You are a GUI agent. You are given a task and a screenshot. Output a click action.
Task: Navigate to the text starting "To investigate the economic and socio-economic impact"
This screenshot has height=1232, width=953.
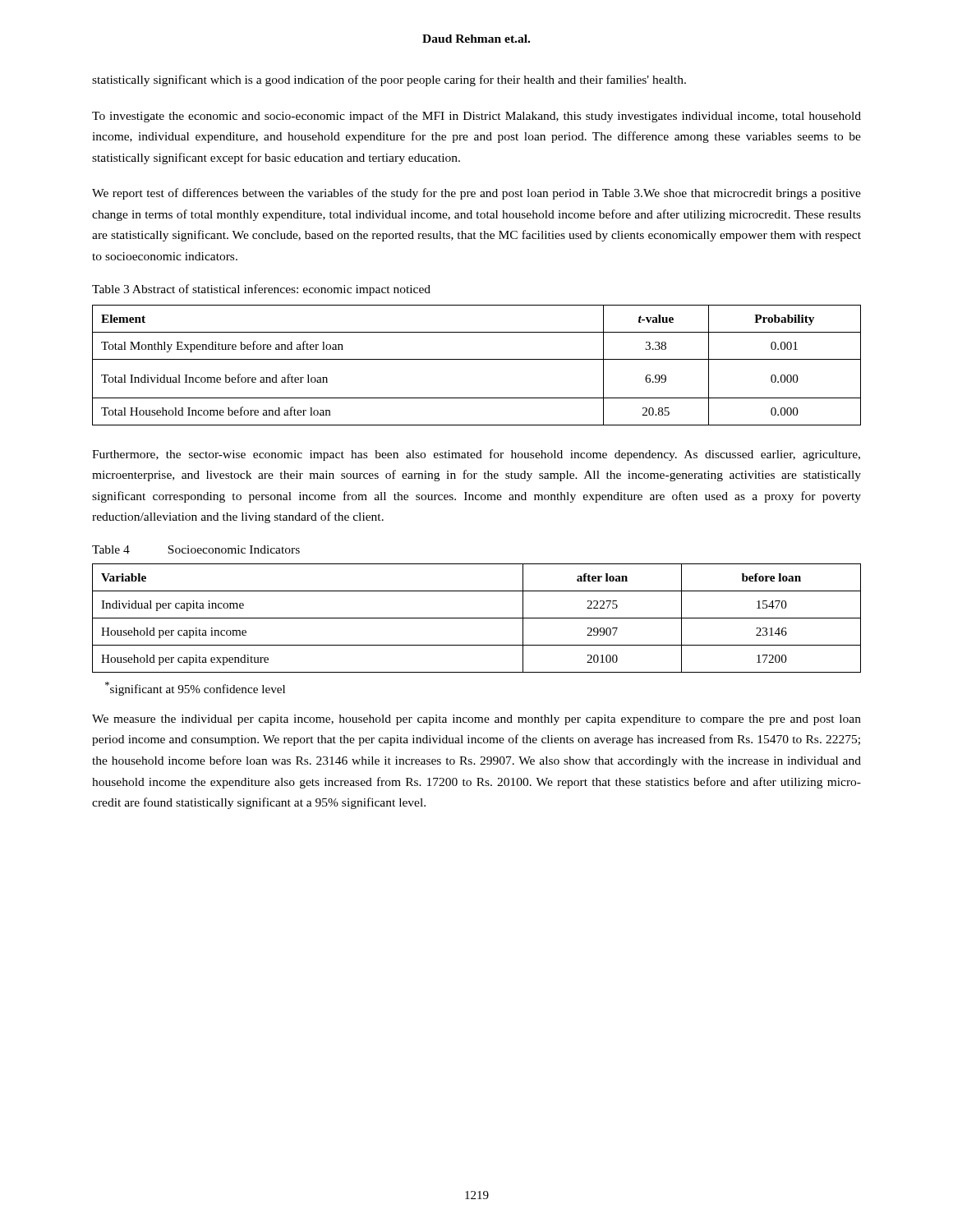point(476,136)
